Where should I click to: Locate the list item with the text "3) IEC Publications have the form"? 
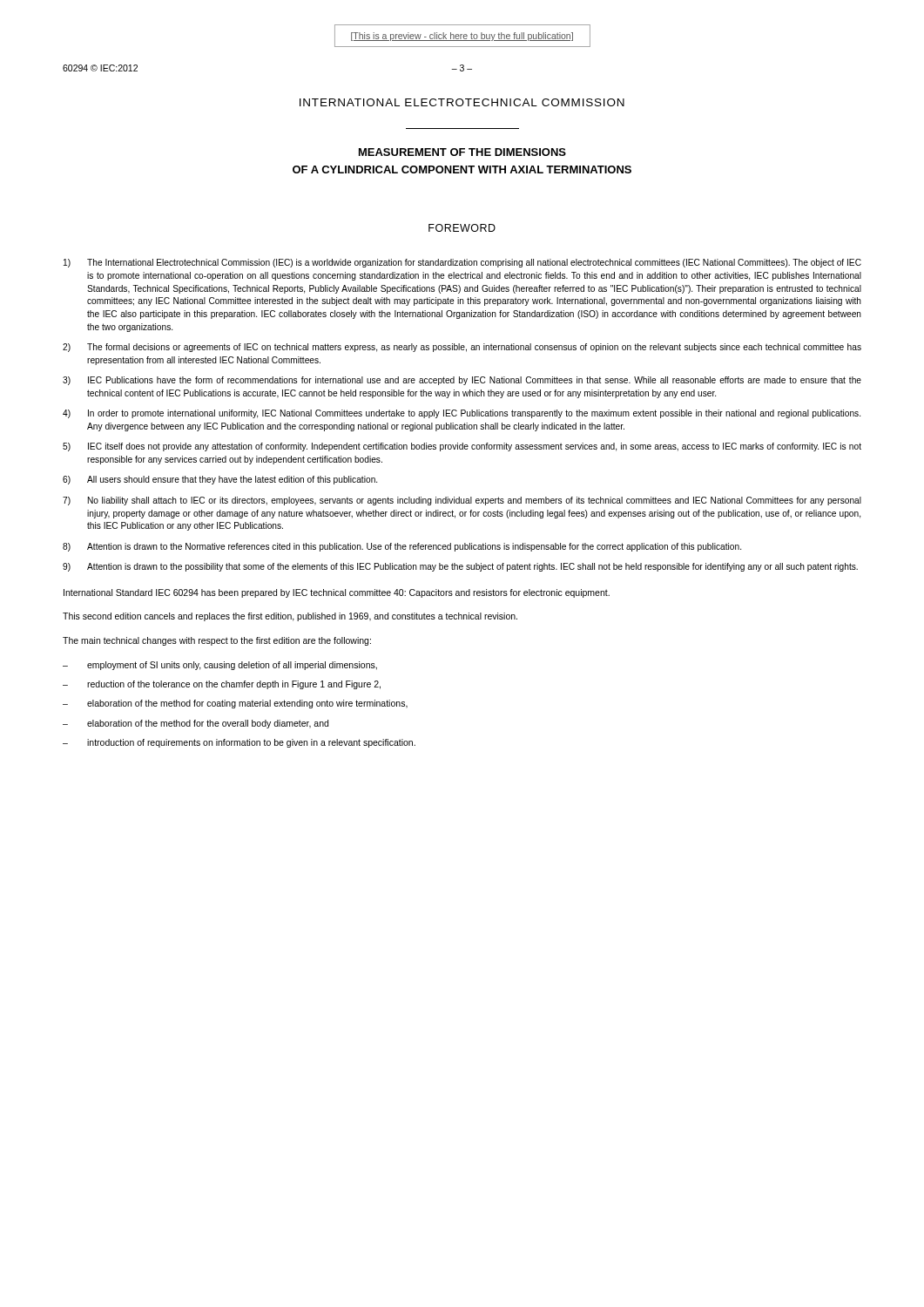462,388
